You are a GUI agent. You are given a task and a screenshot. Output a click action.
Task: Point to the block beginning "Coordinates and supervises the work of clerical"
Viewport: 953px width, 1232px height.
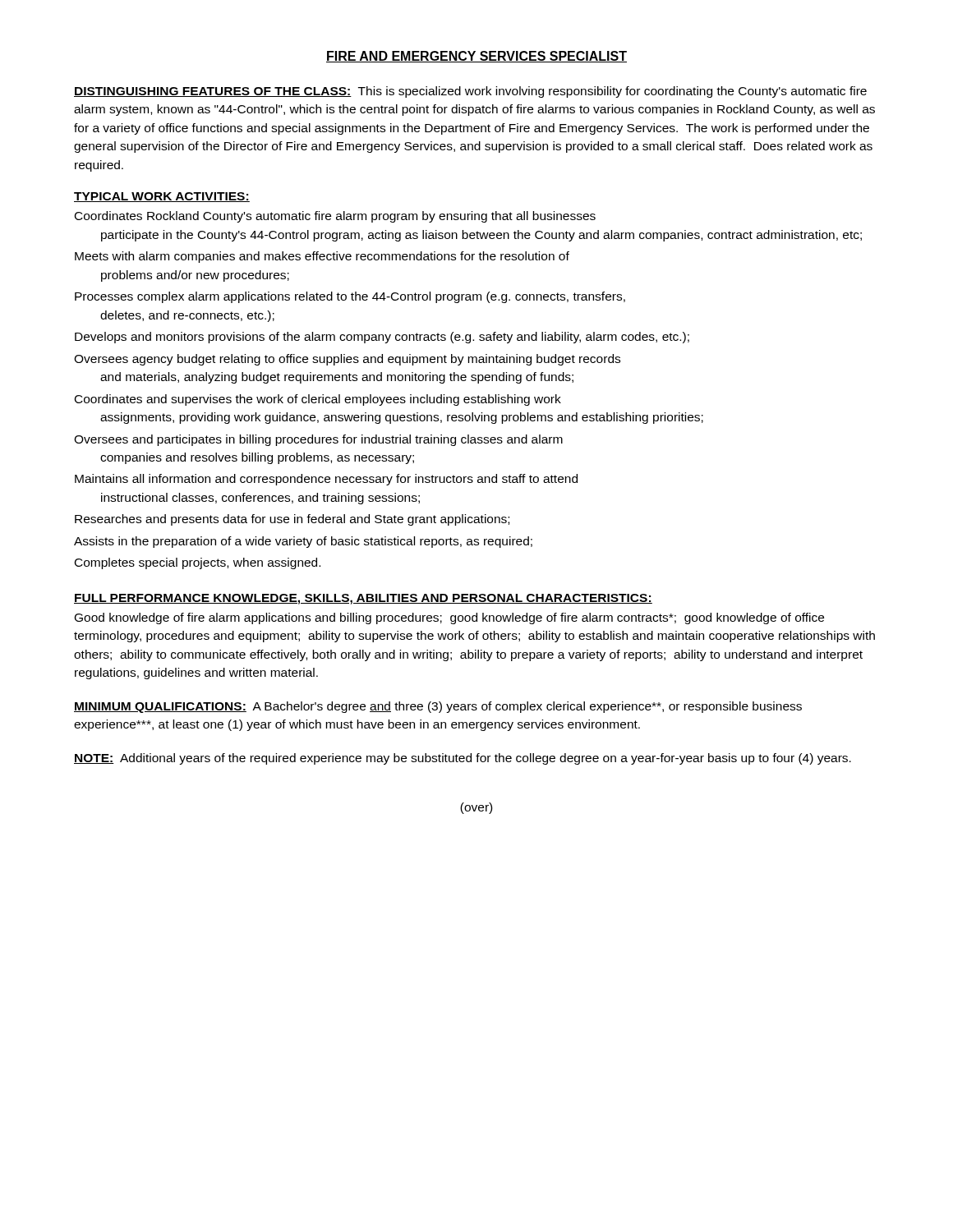[476, 409]
